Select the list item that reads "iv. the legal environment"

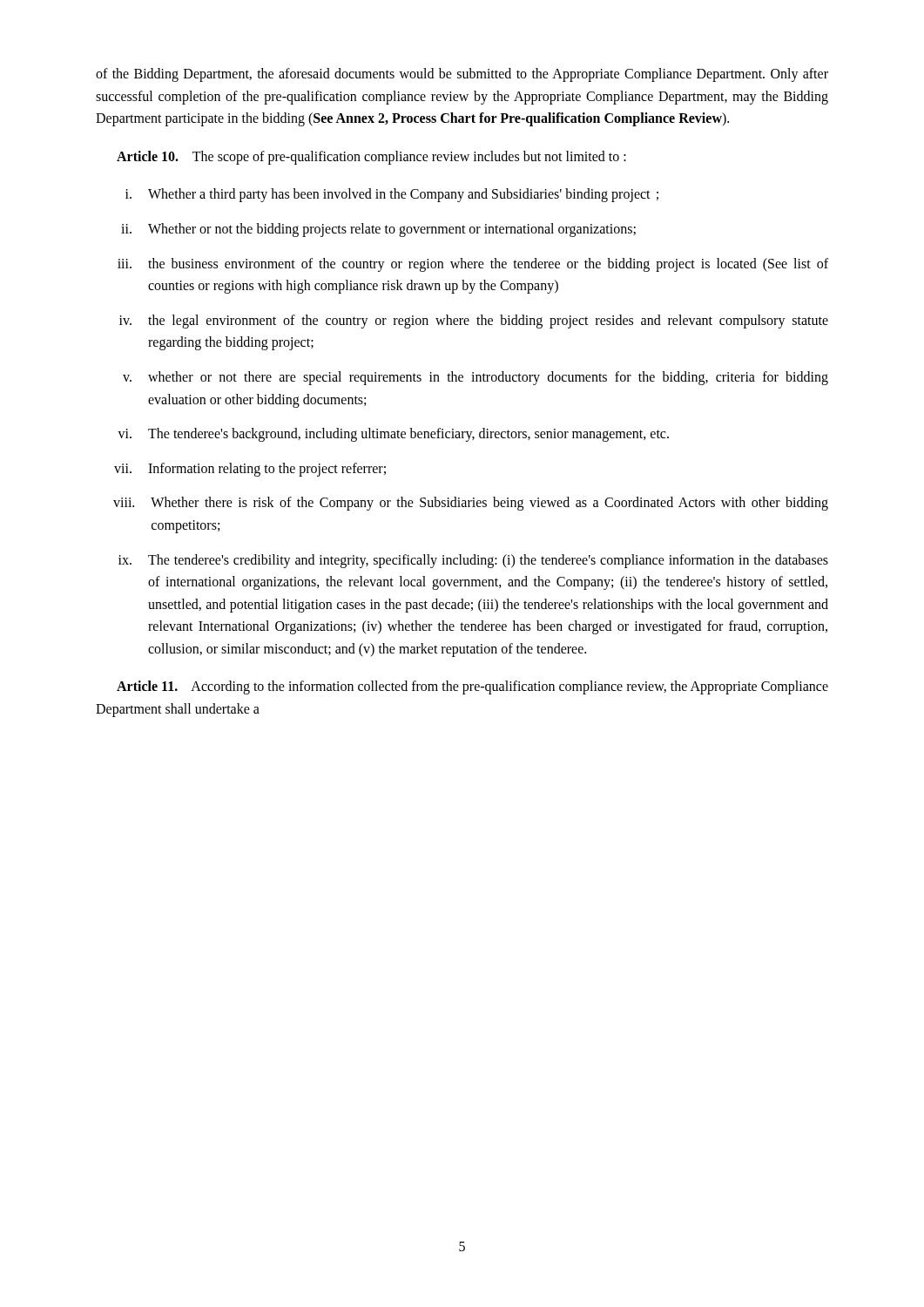coord(462,331)
